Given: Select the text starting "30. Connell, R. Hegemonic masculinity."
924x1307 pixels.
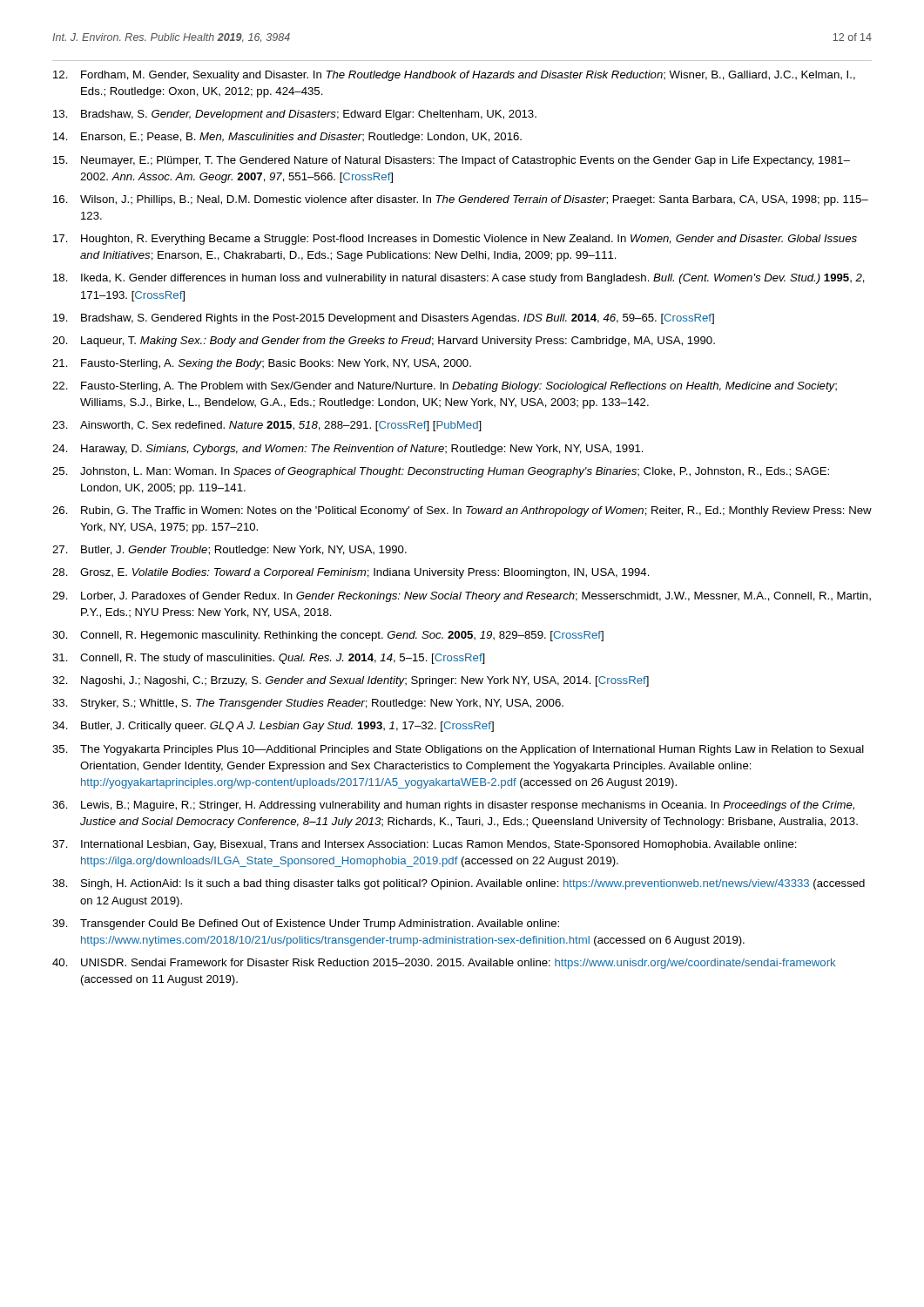Looking at the screenshot, I should pyautogui.click(x=462, y=635).
